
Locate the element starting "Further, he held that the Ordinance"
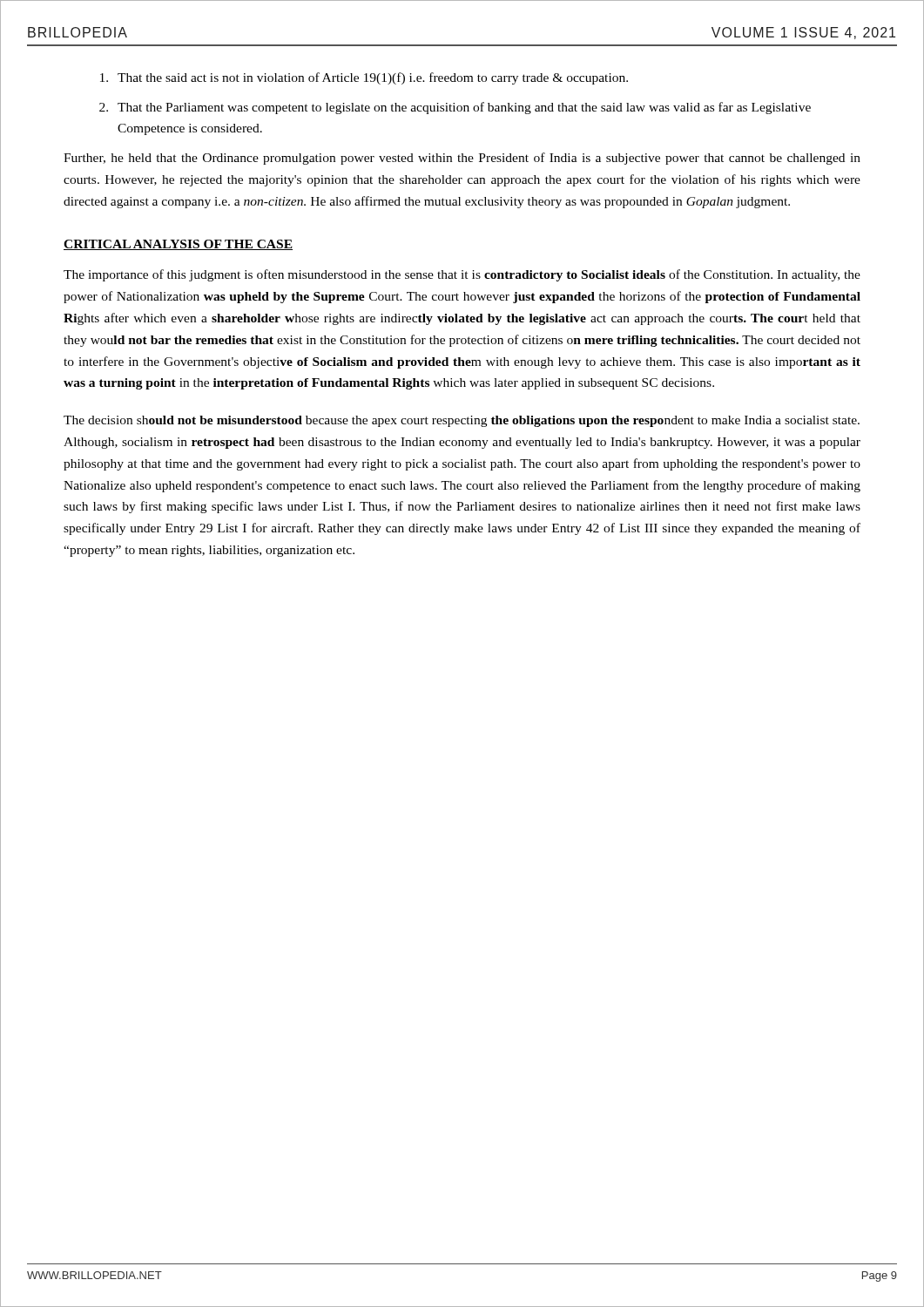(x=462, y=179)
